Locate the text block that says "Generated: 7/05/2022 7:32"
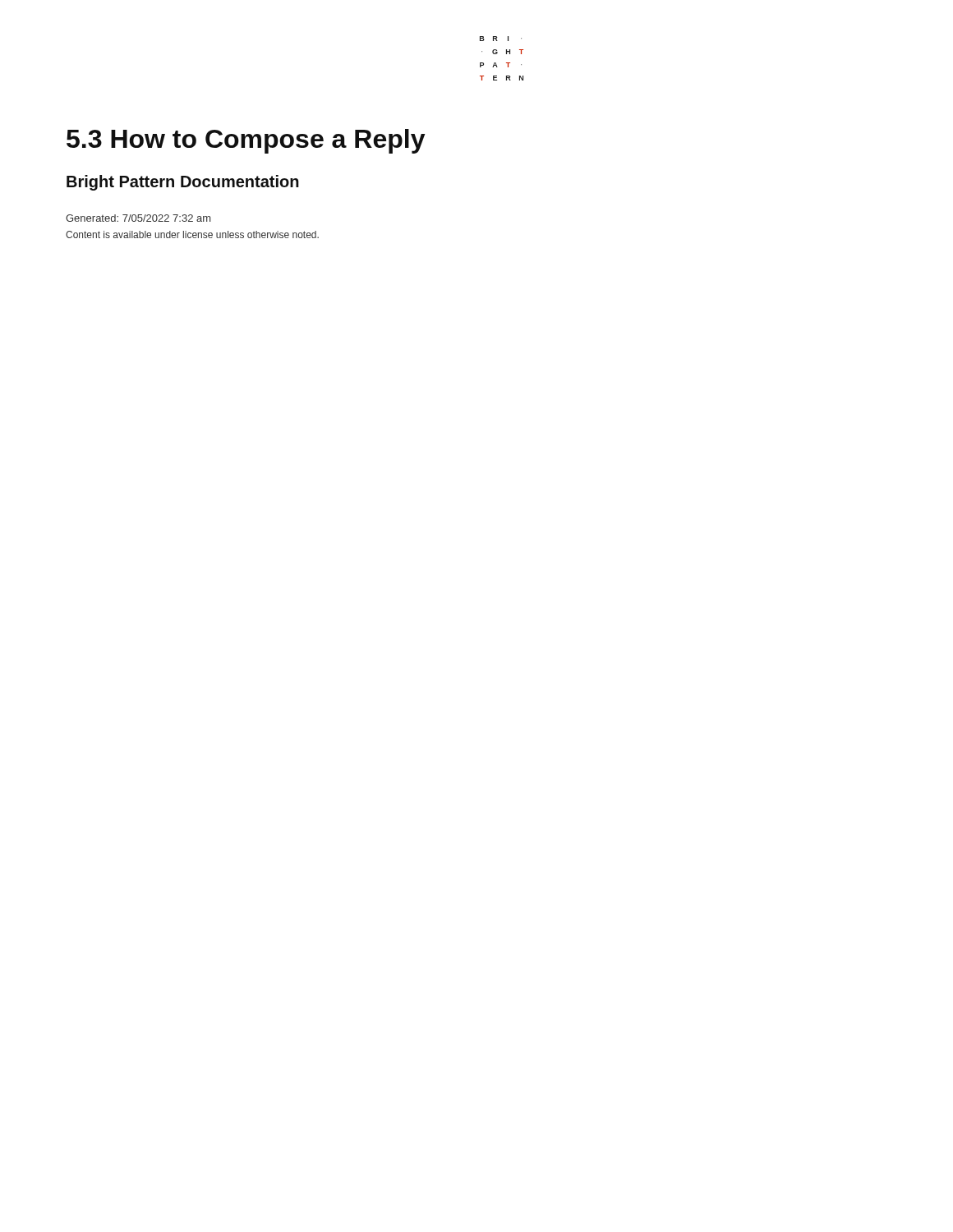The height and width of the screenshot is (1232, 953). [x=138, y=218]
